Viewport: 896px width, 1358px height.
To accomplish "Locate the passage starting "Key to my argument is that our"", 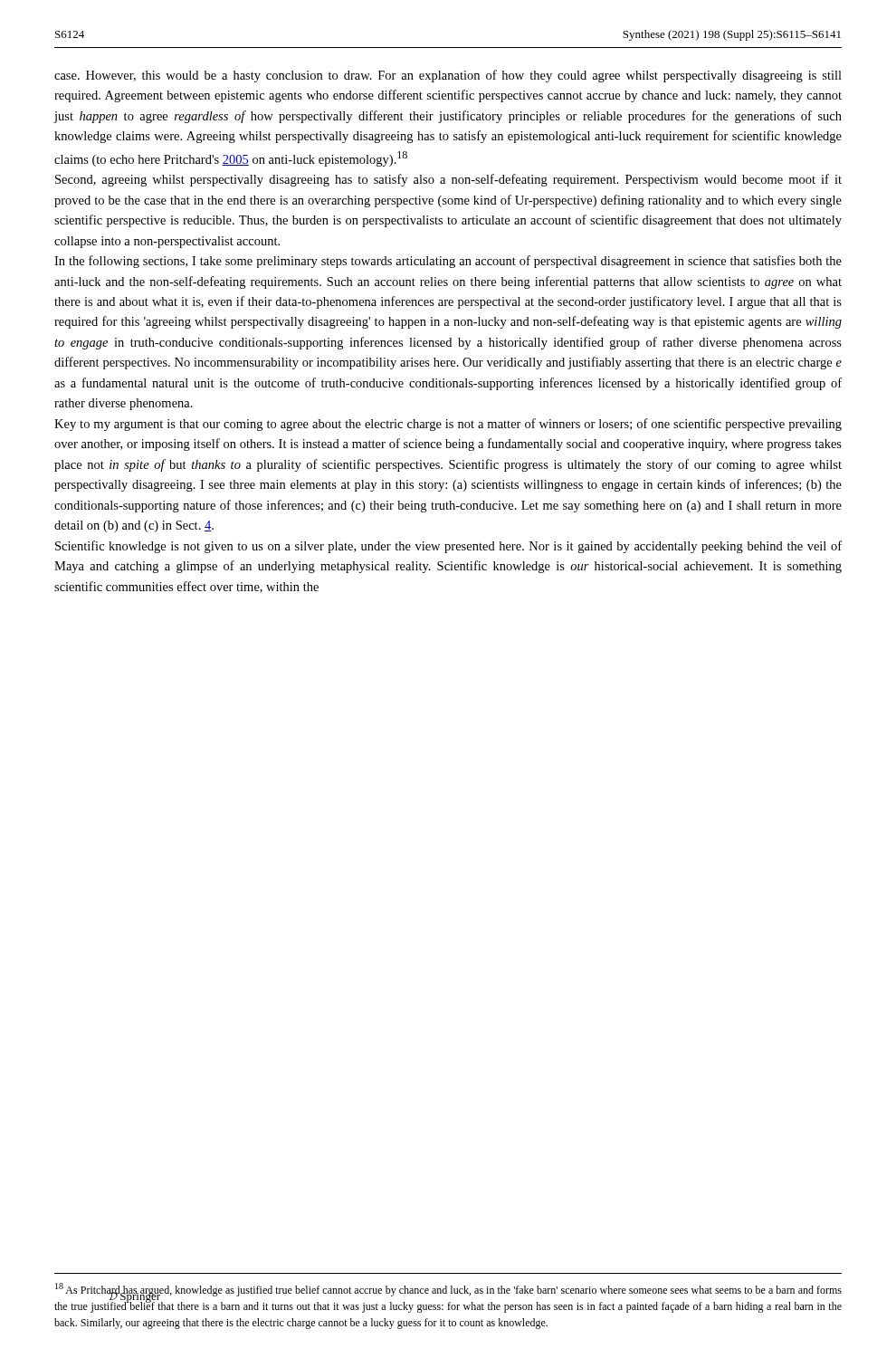I will (x=448, y=475).
